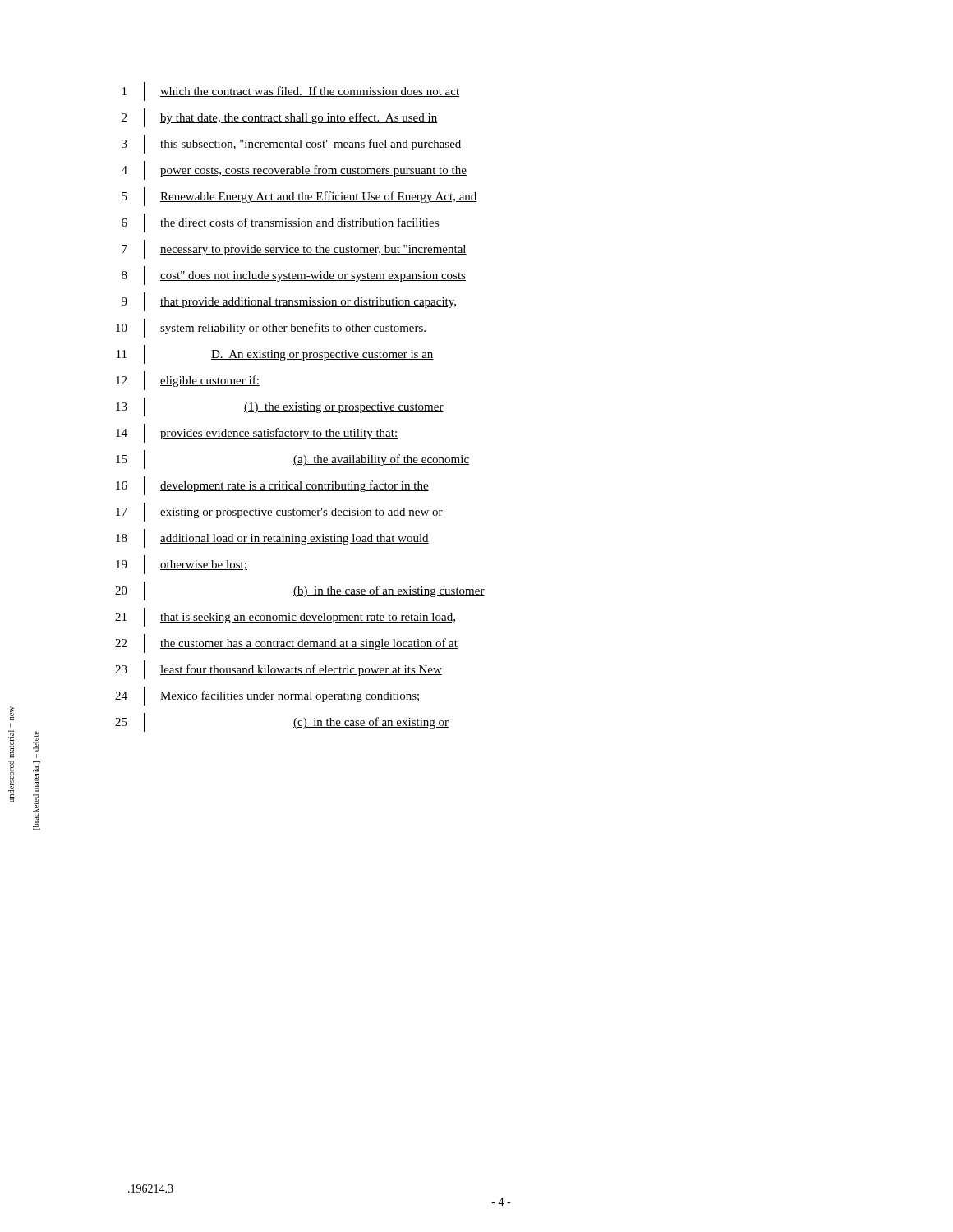Locate the block of text that opens with "7 necessary to provide service to the"
The width and height of the screenshot is (953, 1232).
[294, 249]
